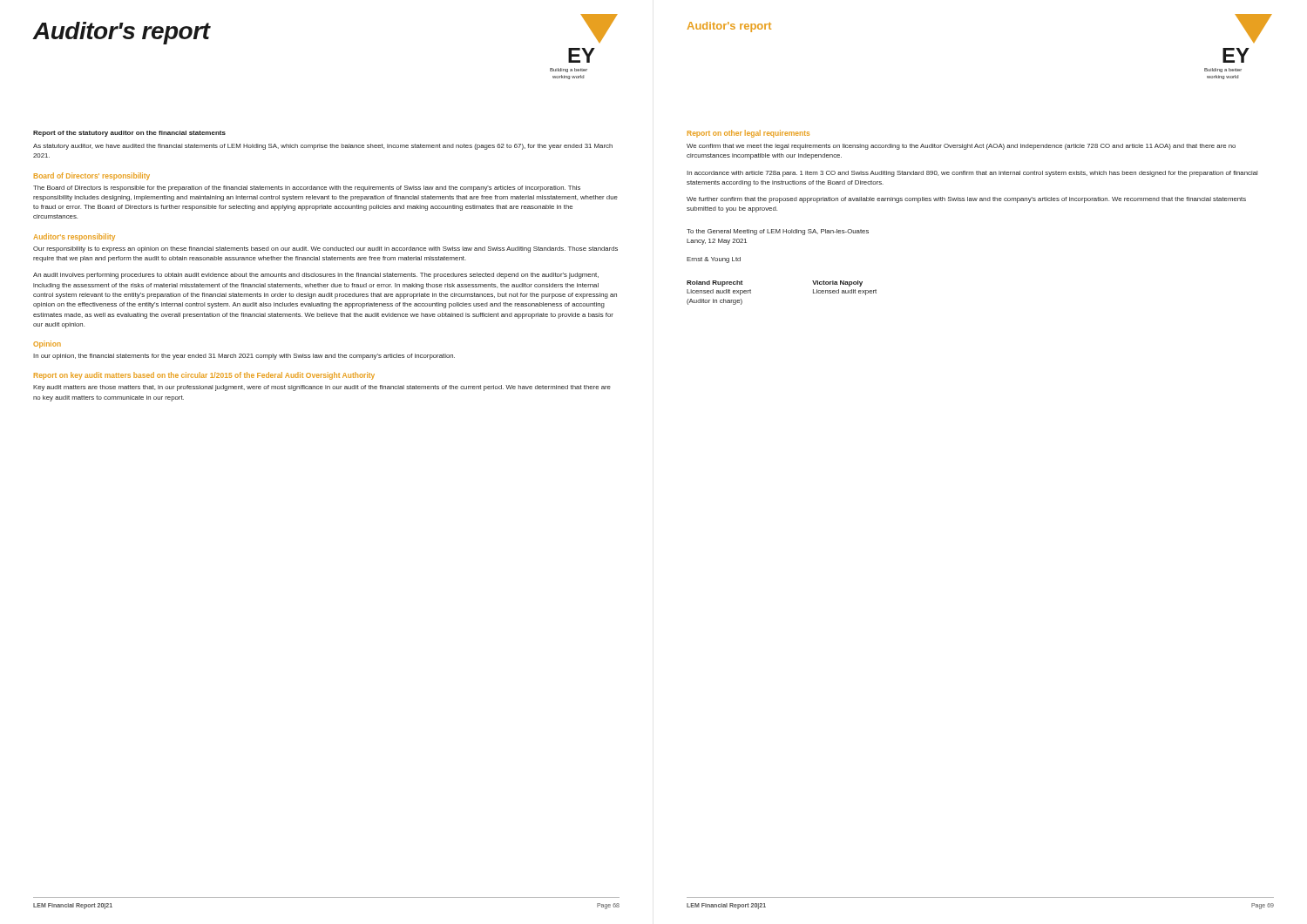
Task: Select the section header with the text "Report on other legal"
Action: coord(748,133)
